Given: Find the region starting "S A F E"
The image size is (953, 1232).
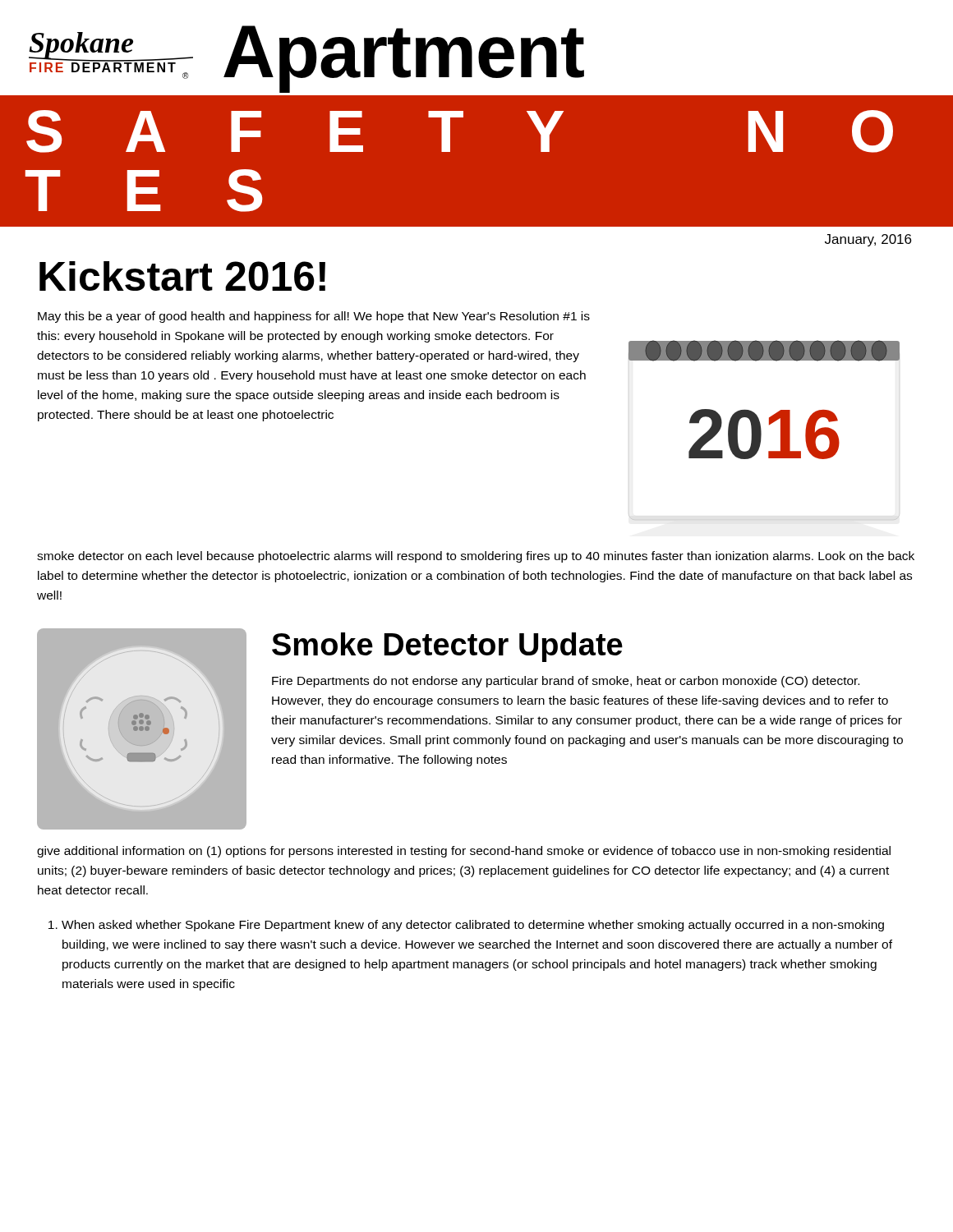Looking at the screenshot, I should click(x=145, y=135).
